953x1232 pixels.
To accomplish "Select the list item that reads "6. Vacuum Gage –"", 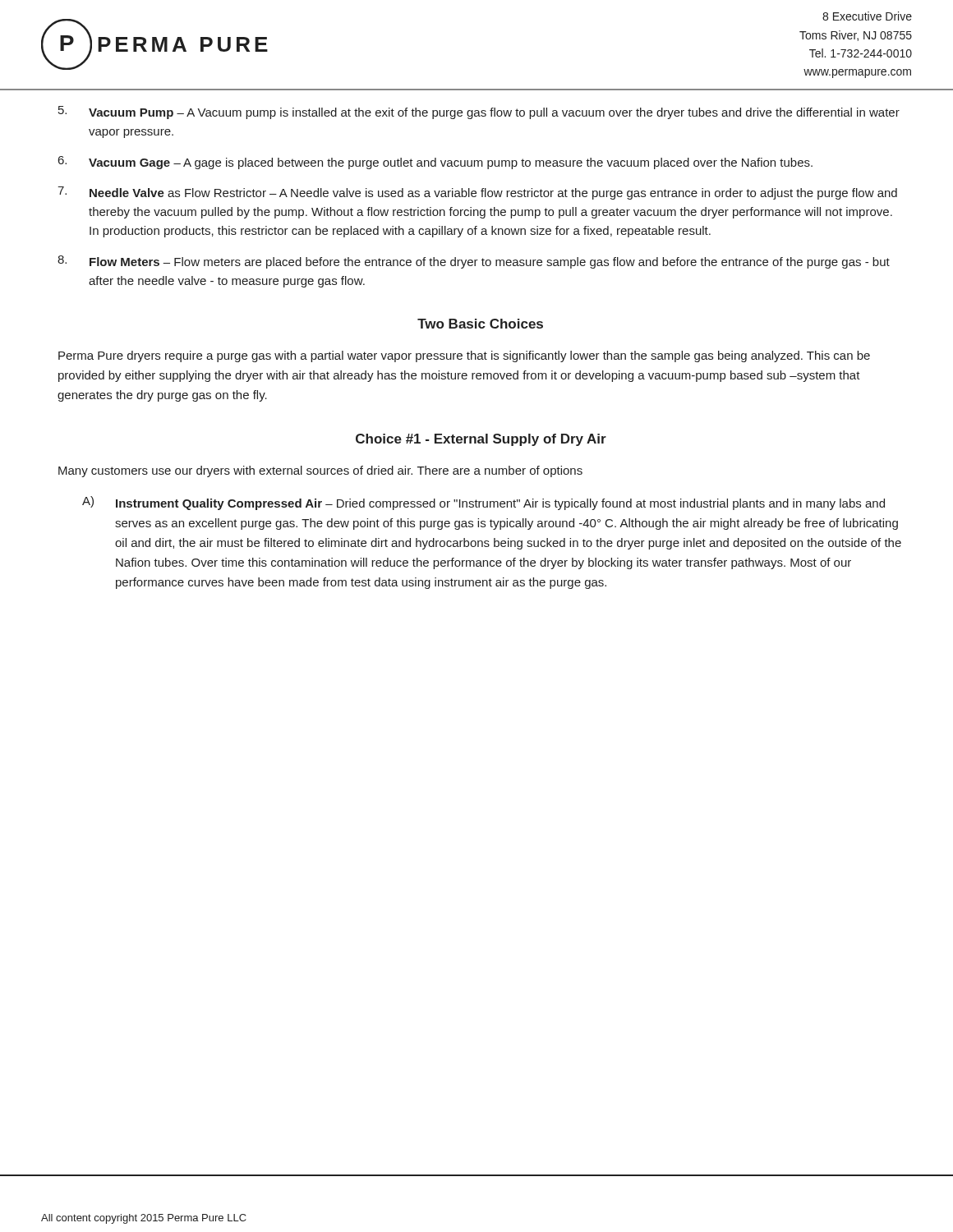I will click(481, 162).
